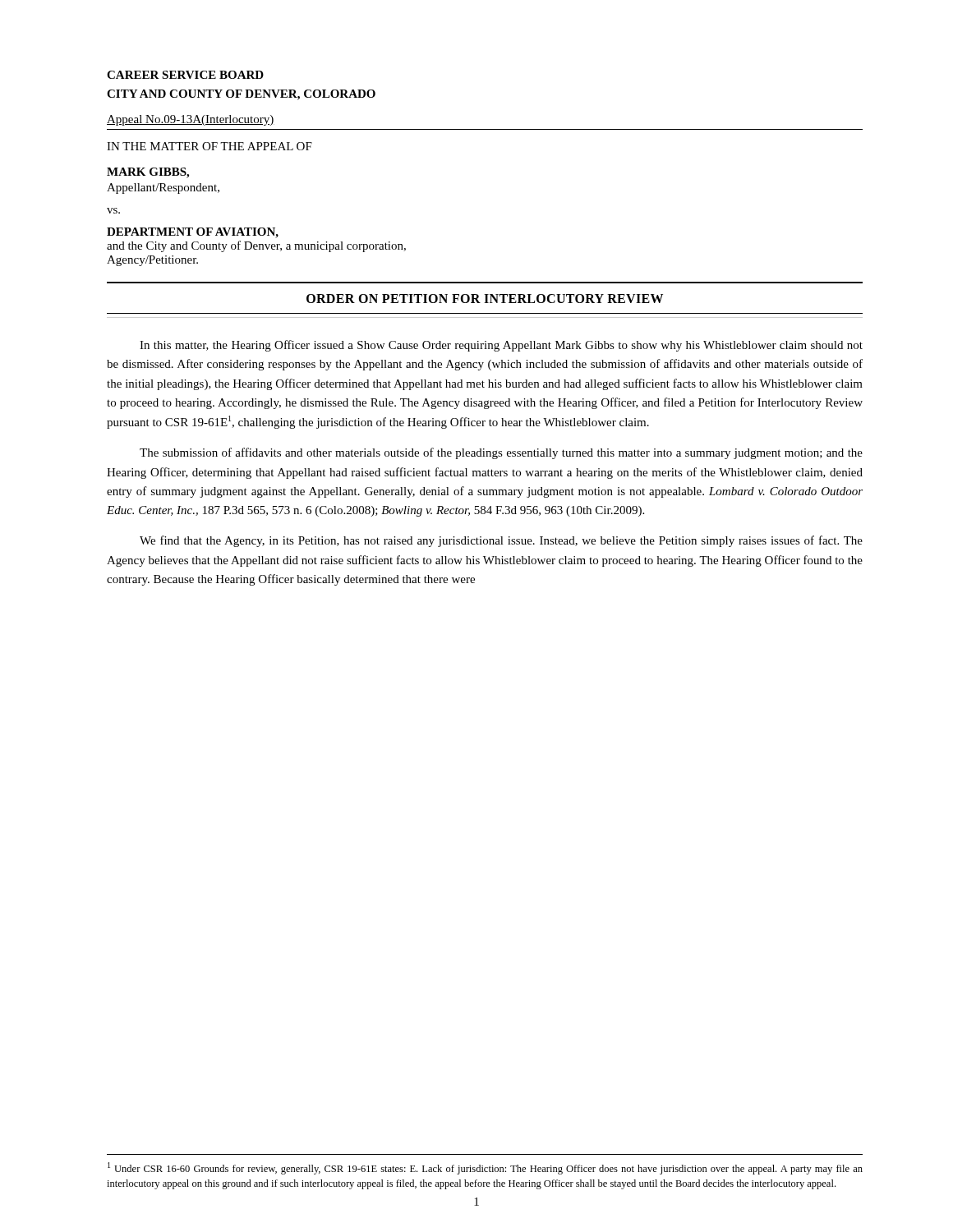This screenshot has width=953, height=1232.
Task: Locate the block of text that opens with "DEPARTMENT OF AVIATION, and"
Action: [193, 233]
